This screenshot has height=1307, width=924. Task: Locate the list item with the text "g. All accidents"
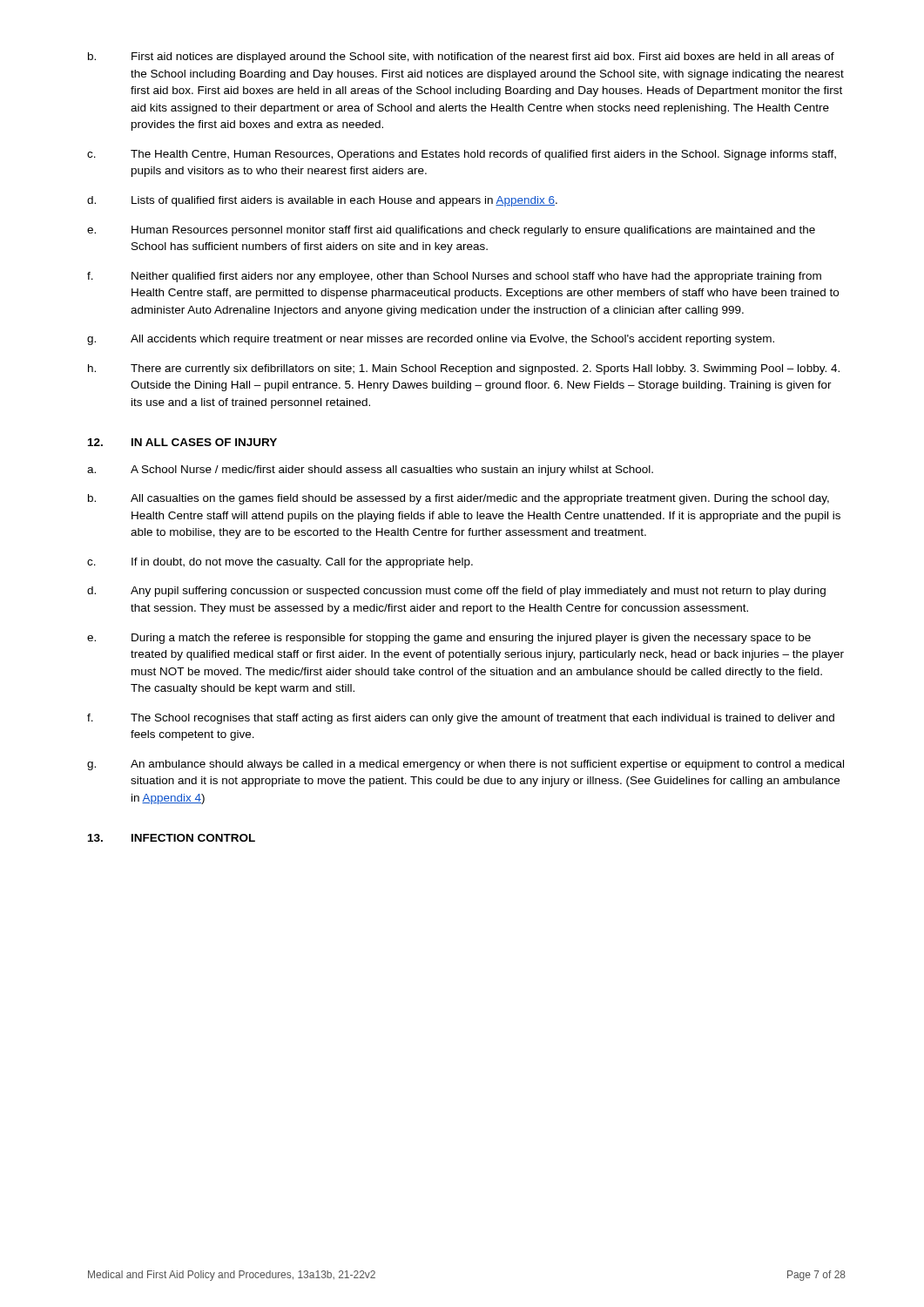(466, 339)
